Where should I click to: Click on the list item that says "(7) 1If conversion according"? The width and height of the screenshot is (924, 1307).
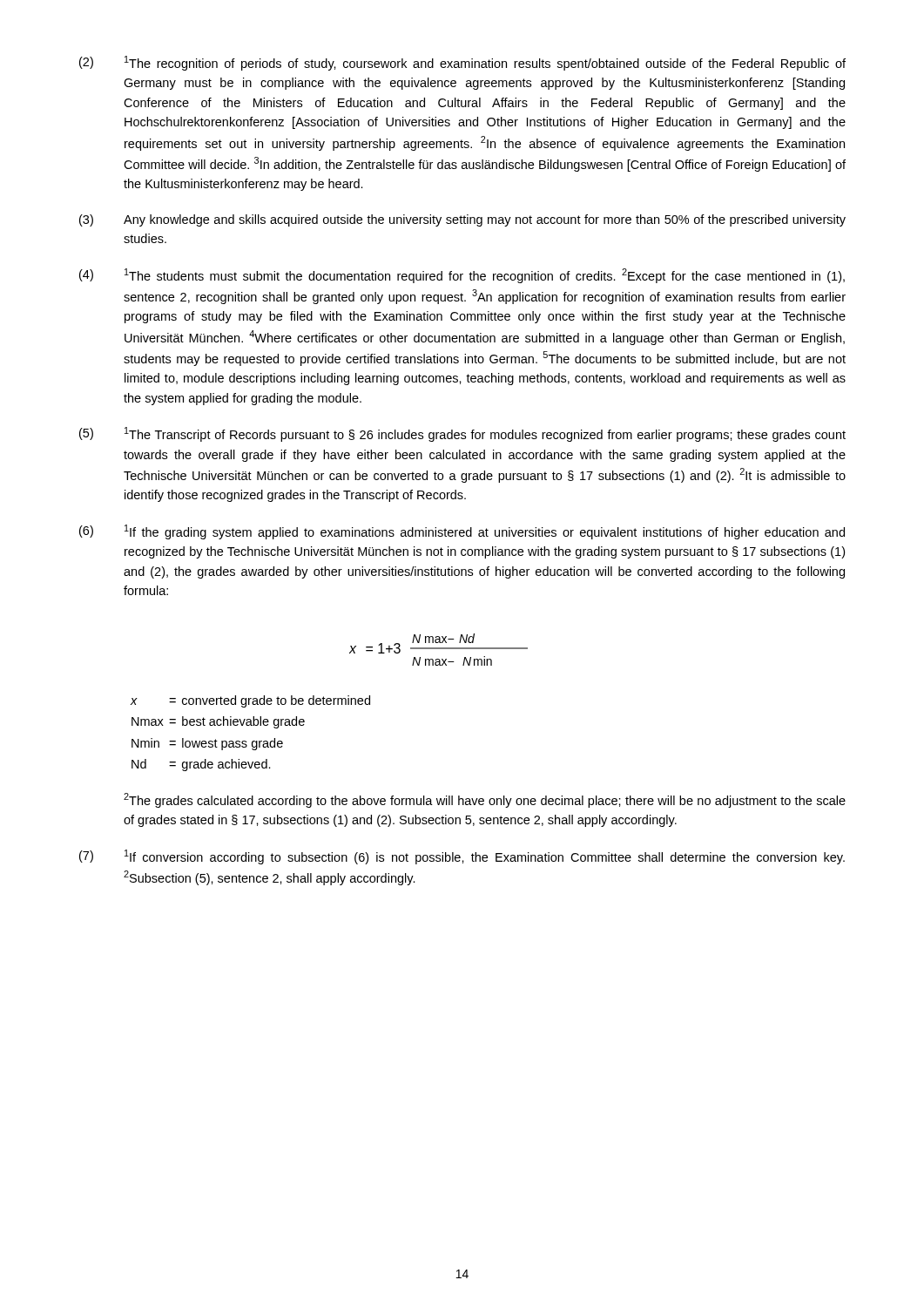pos(462,867)
